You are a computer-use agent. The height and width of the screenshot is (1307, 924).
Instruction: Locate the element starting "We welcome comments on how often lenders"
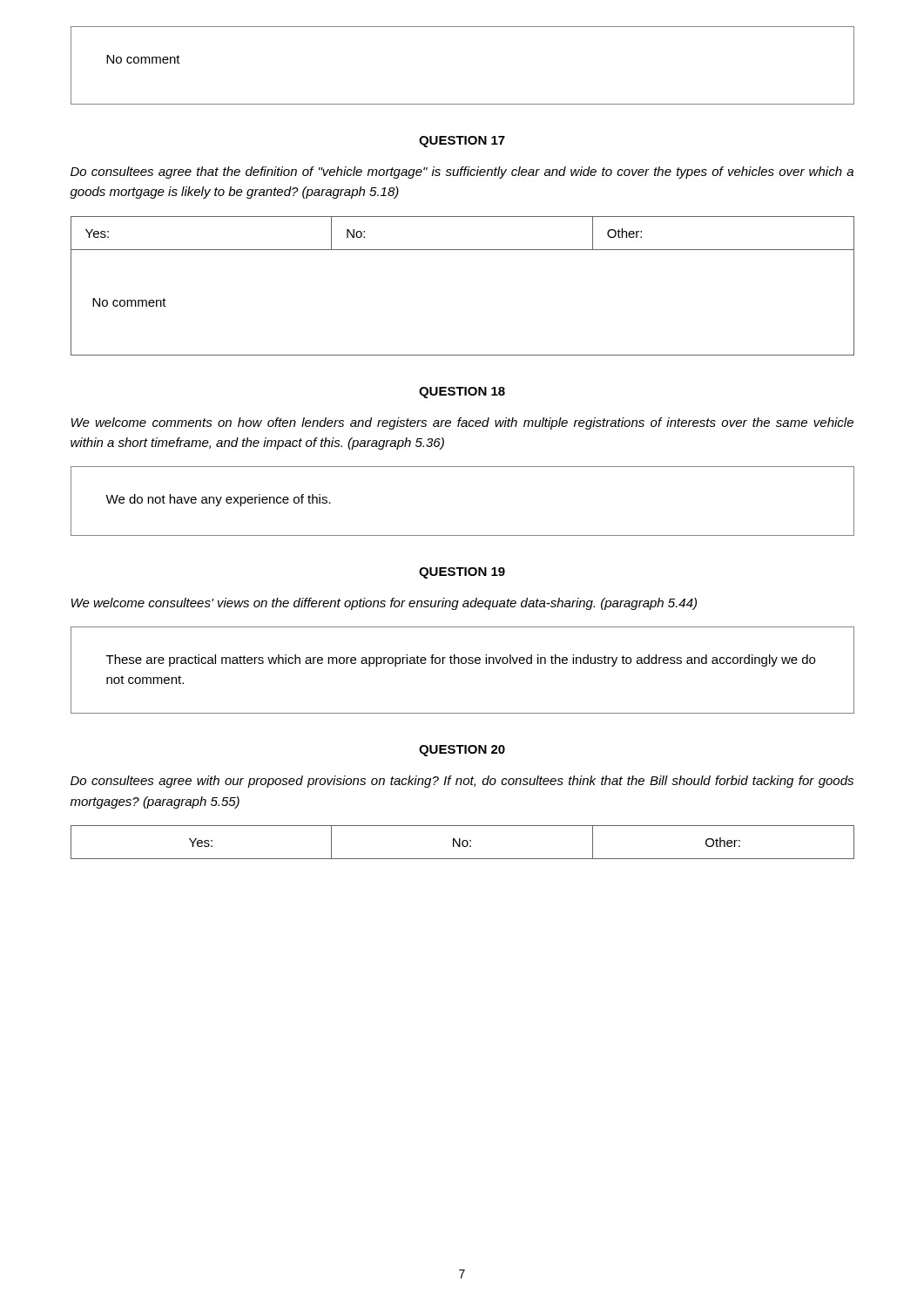click(x=462, y=432)
